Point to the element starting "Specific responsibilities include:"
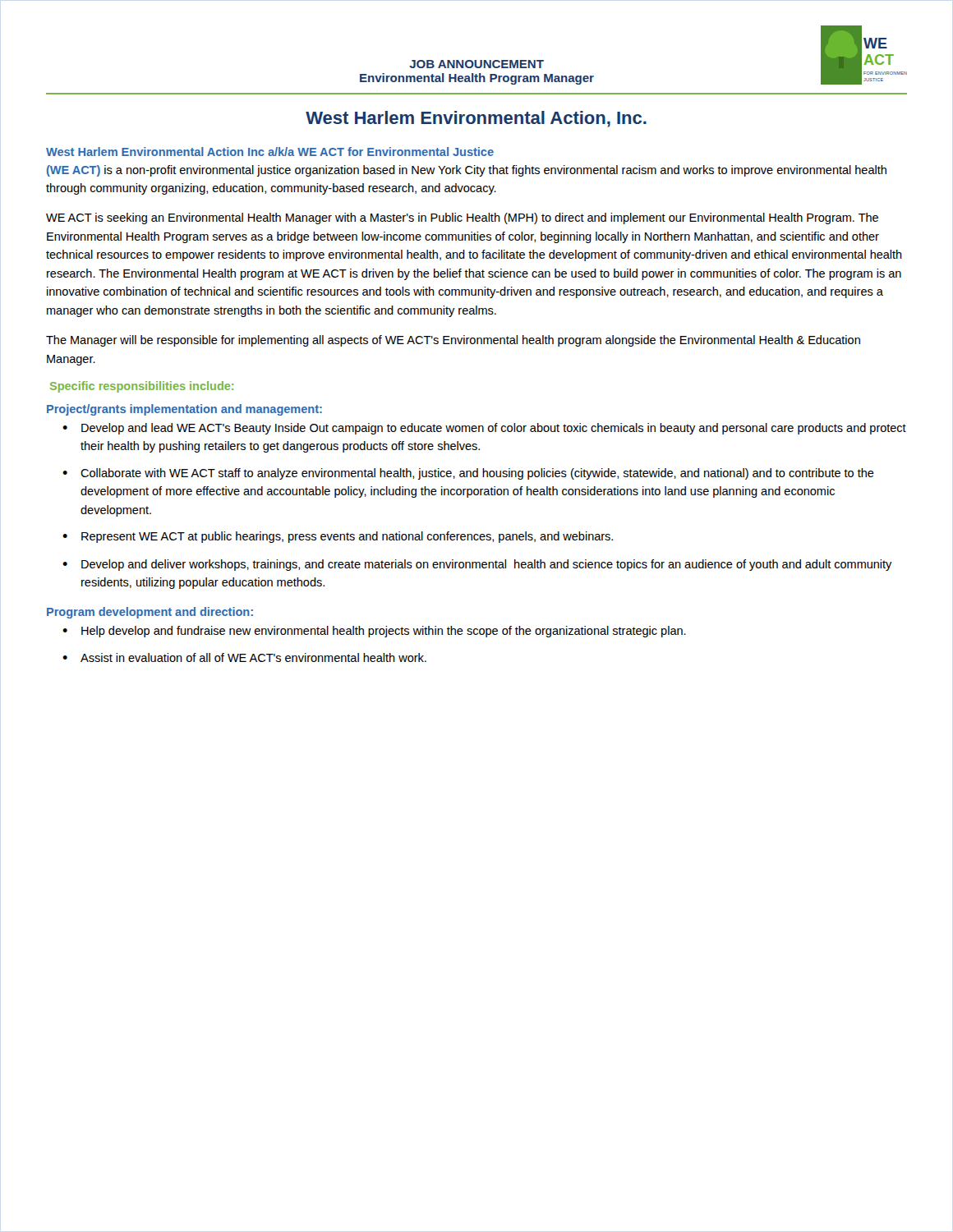Screen dimensions: 1232x953 click(140, 386)
